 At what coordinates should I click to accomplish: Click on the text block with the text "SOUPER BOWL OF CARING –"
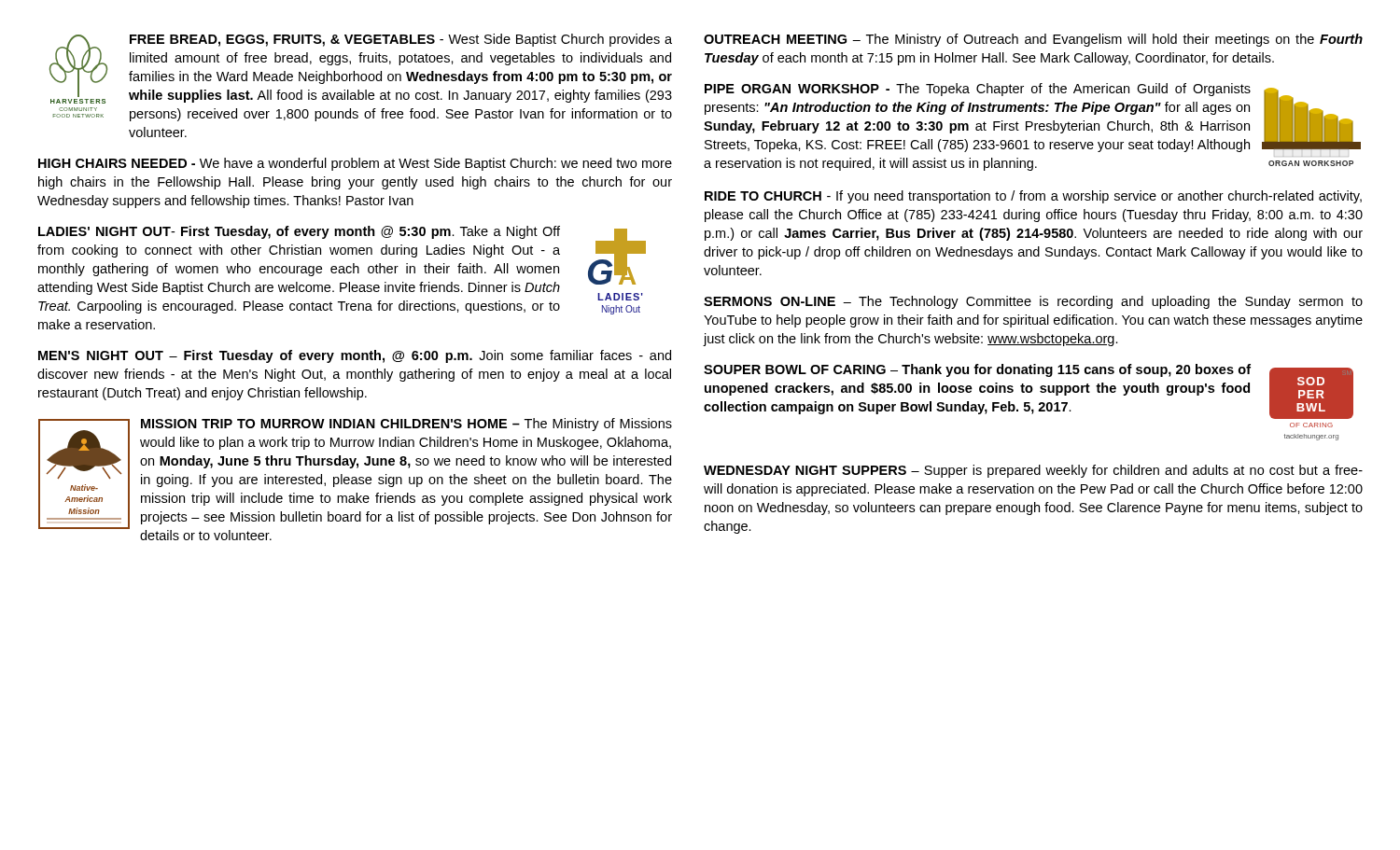(1033, 404)
